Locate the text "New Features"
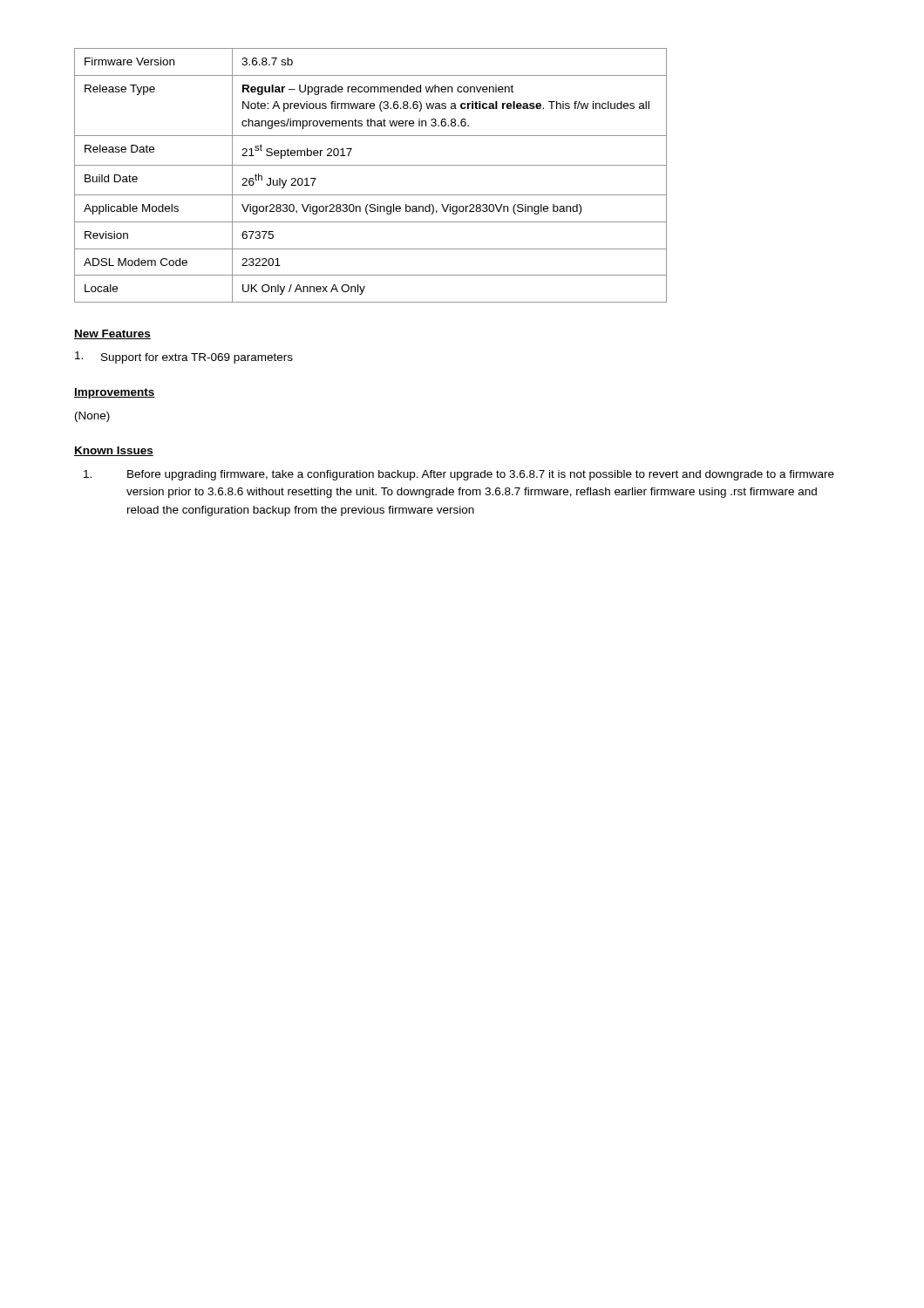924x1308 pixels. [x=112, y=333]
